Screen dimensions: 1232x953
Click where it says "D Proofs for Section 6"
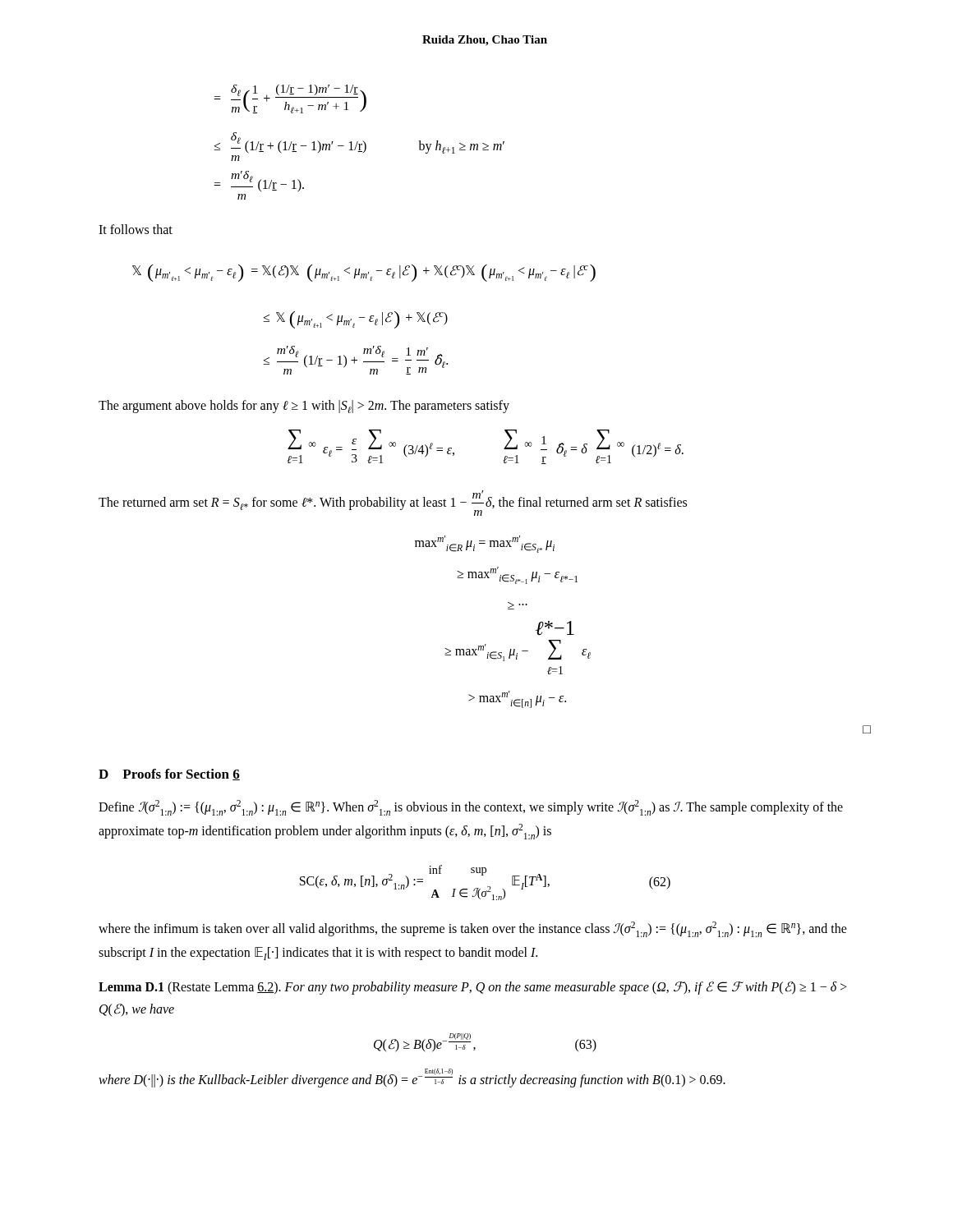coord(169,774)
